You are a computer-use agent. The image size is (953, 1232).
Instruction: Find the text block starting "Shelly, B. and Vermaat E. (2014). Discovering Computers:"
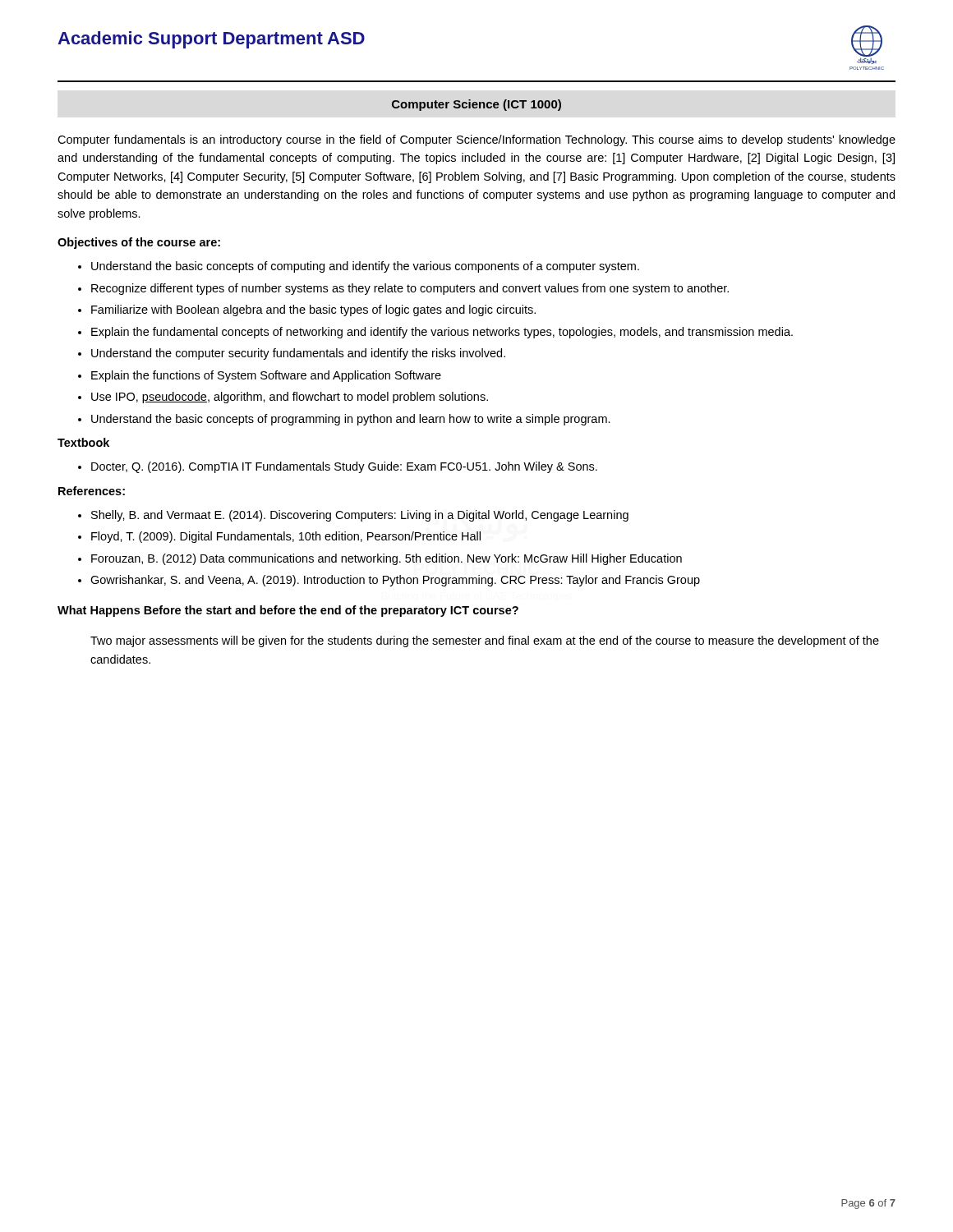tap(360, 515)
